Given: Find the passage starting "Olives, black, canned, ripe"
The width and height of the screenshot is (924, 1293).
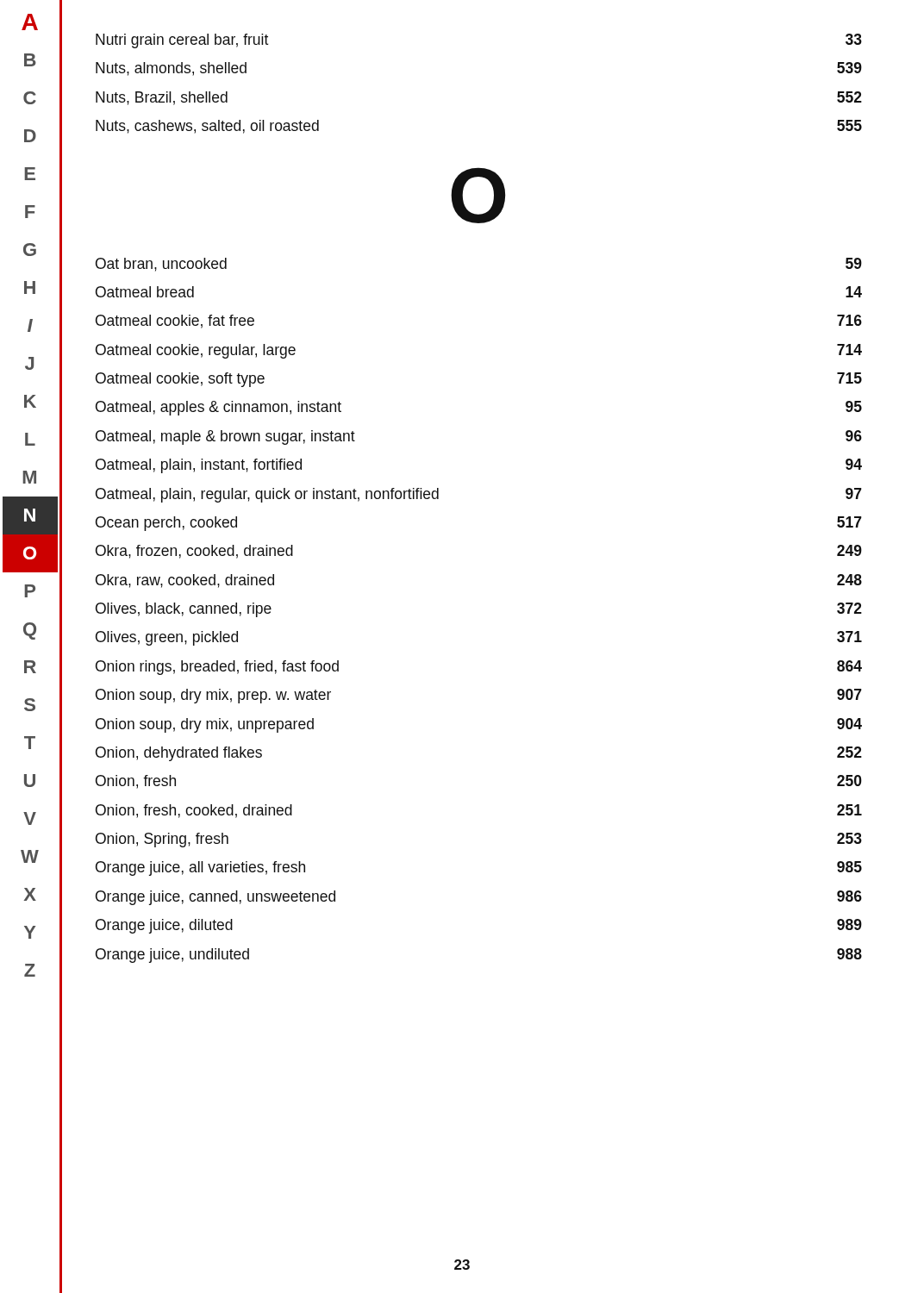Looking at the screenshot, I should pyautogui.click(x=176, y=610).
